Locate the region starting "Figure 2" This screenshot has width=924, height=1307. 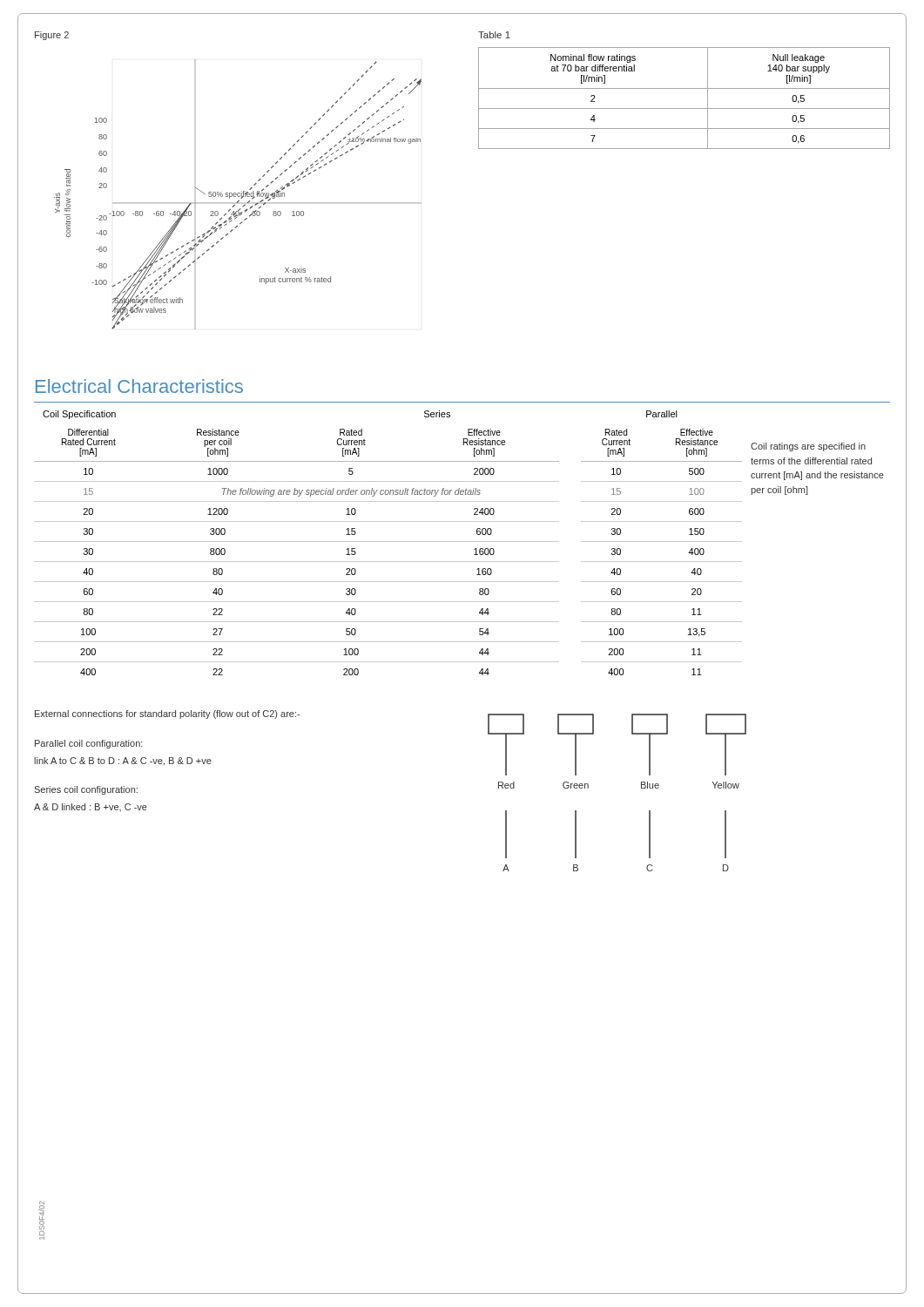(x=52, y=35)
